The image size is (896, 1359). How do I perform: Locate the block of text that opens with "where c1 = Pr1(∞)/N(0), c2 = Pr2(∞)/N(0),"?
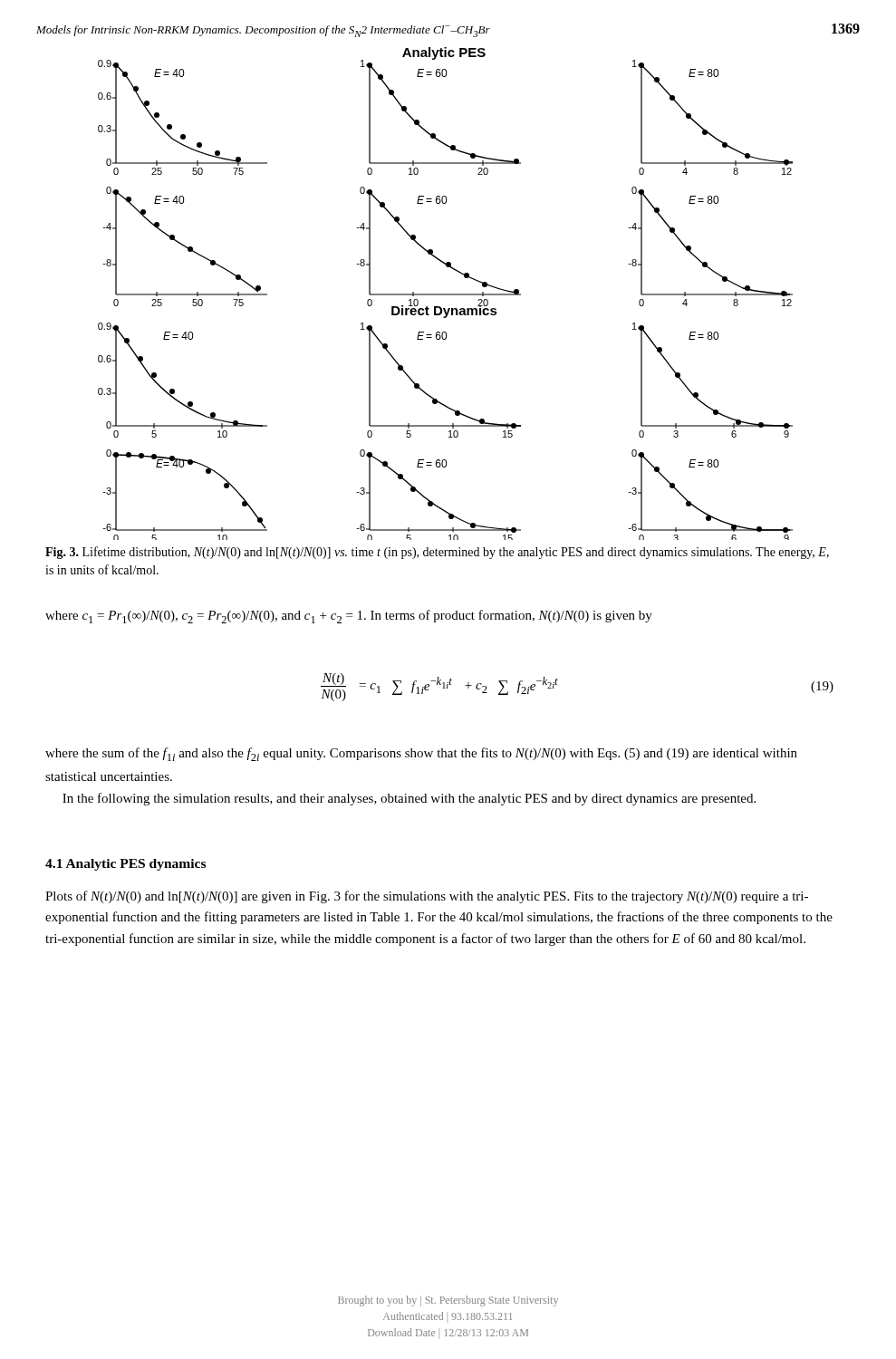(349, 617)
